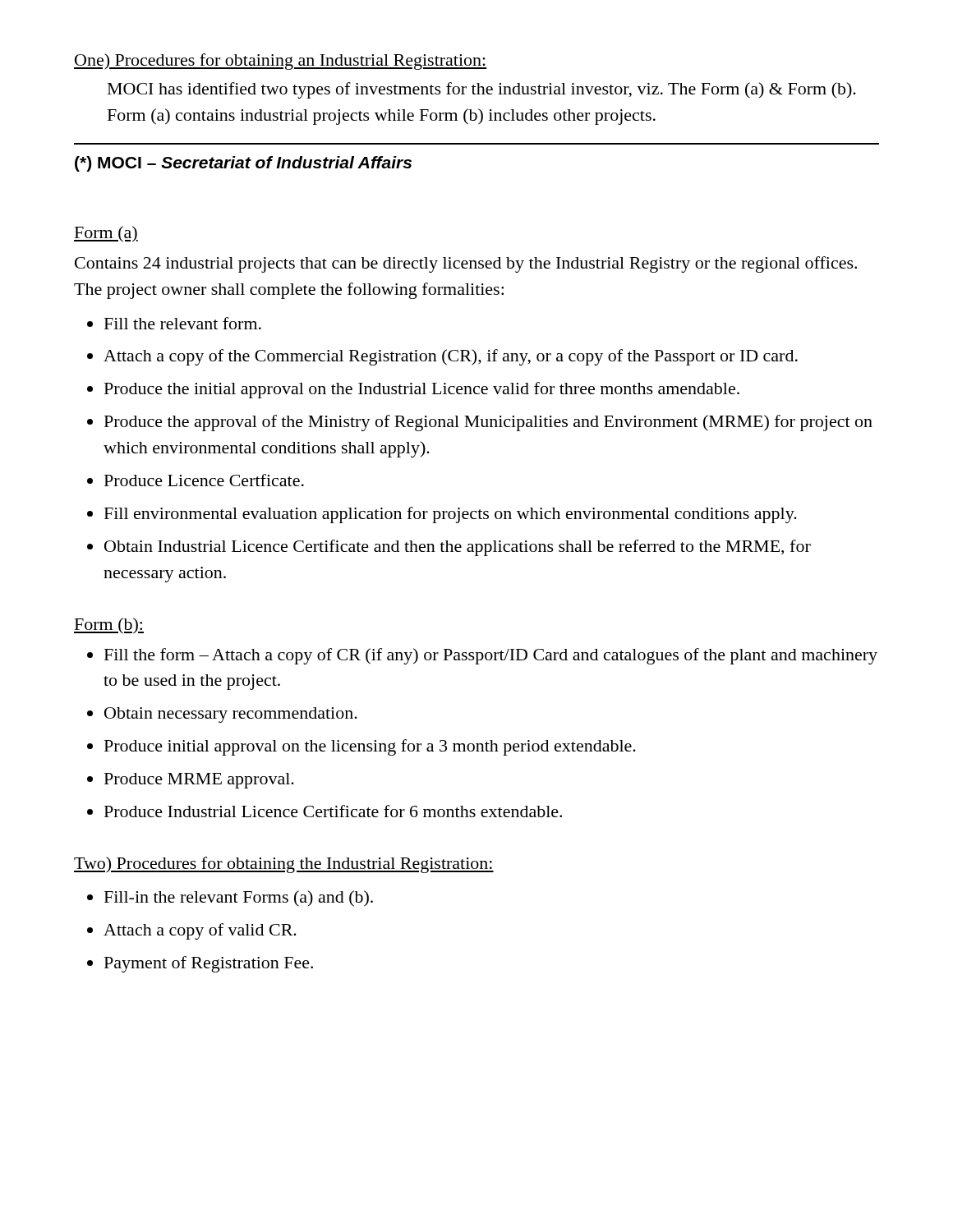Select the section header containing "Form (b):"
The height and width of the screenshot is (1232, 953).
[x=109, y=624]
